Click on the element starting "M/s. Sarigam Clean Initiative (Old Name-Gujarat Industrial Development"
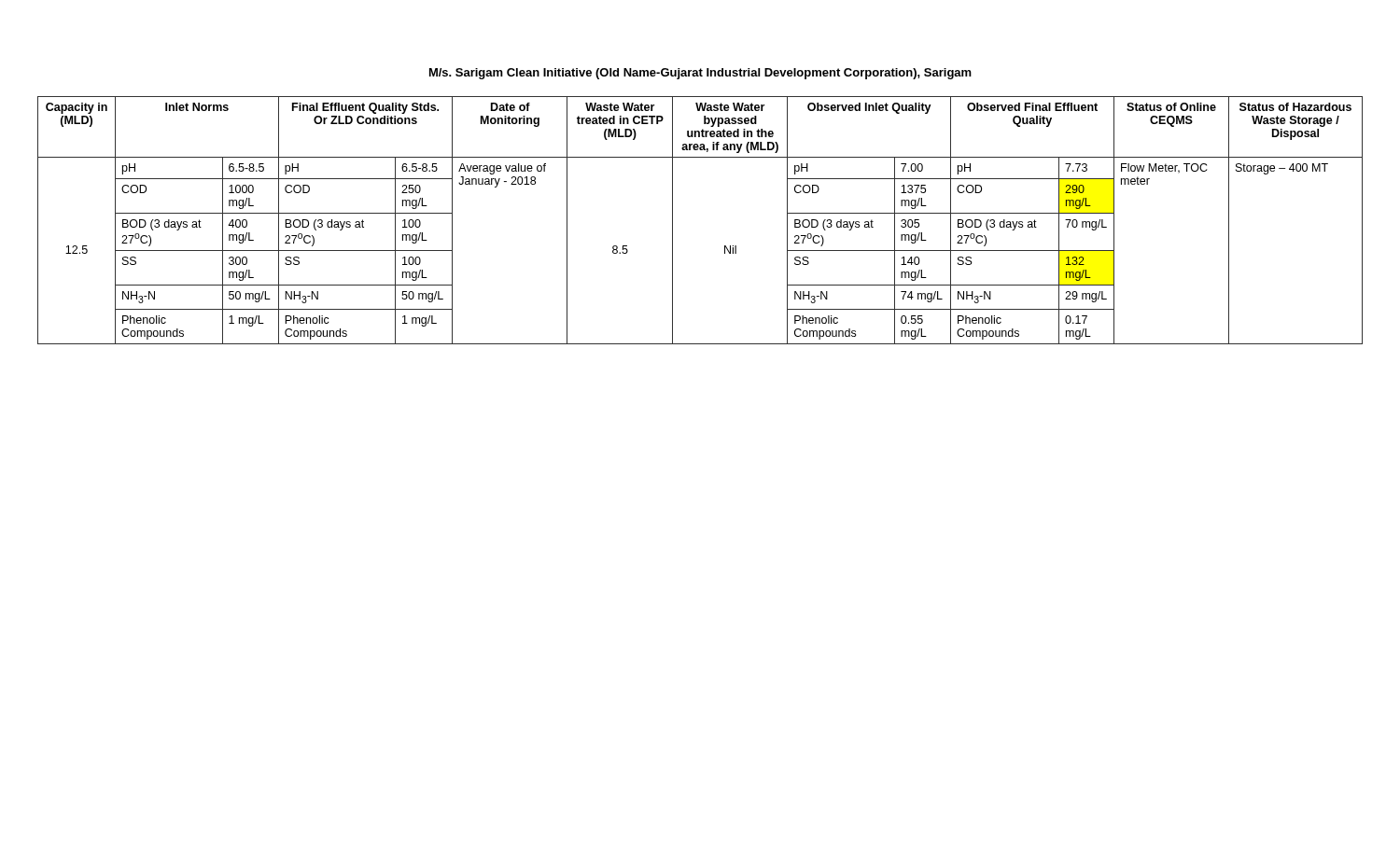The height and width of the screenshot is (850, 1400). coord(700,72)
